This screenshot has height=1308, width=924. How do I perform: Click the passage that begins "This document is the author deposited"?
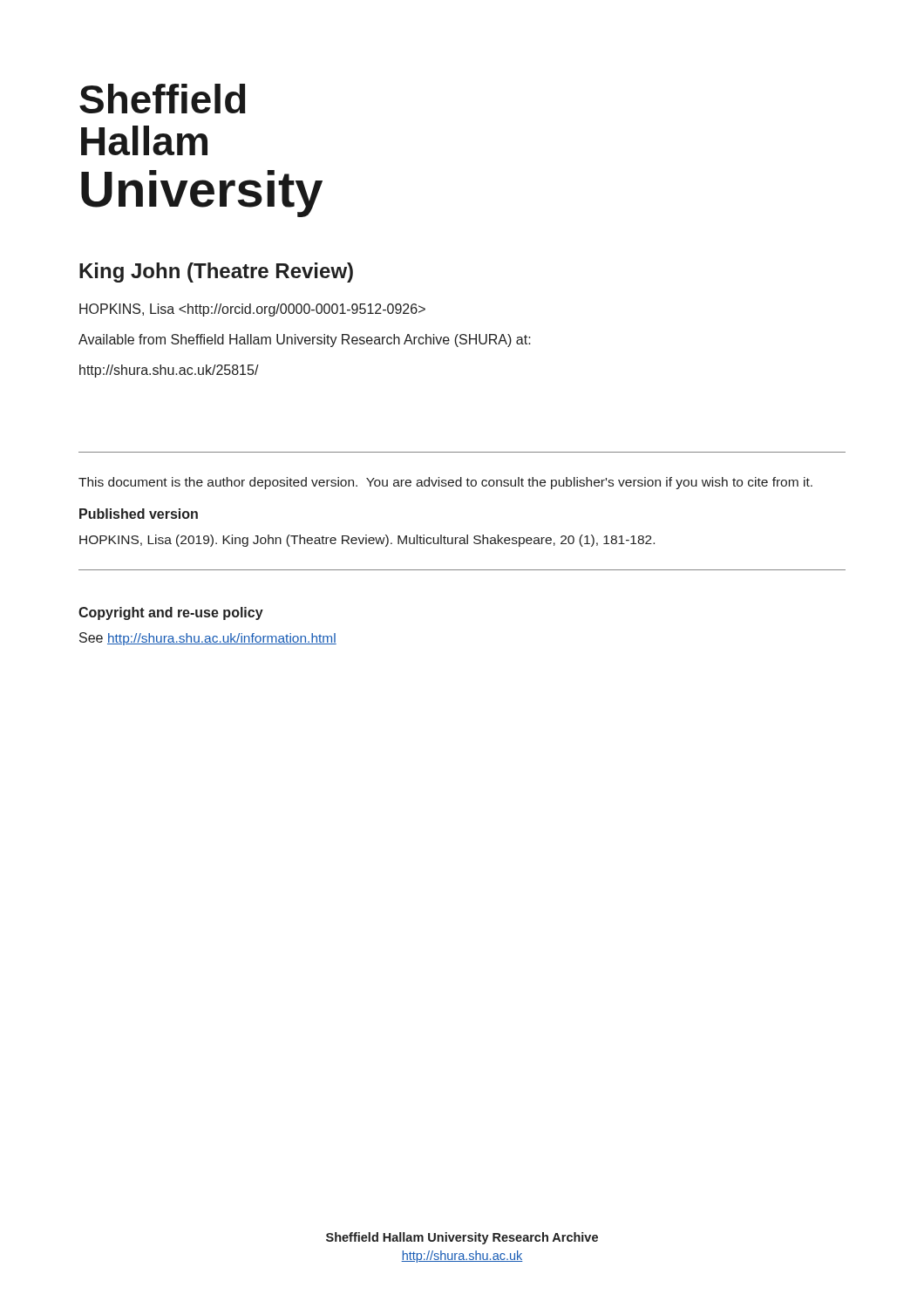tap(446, 482)
